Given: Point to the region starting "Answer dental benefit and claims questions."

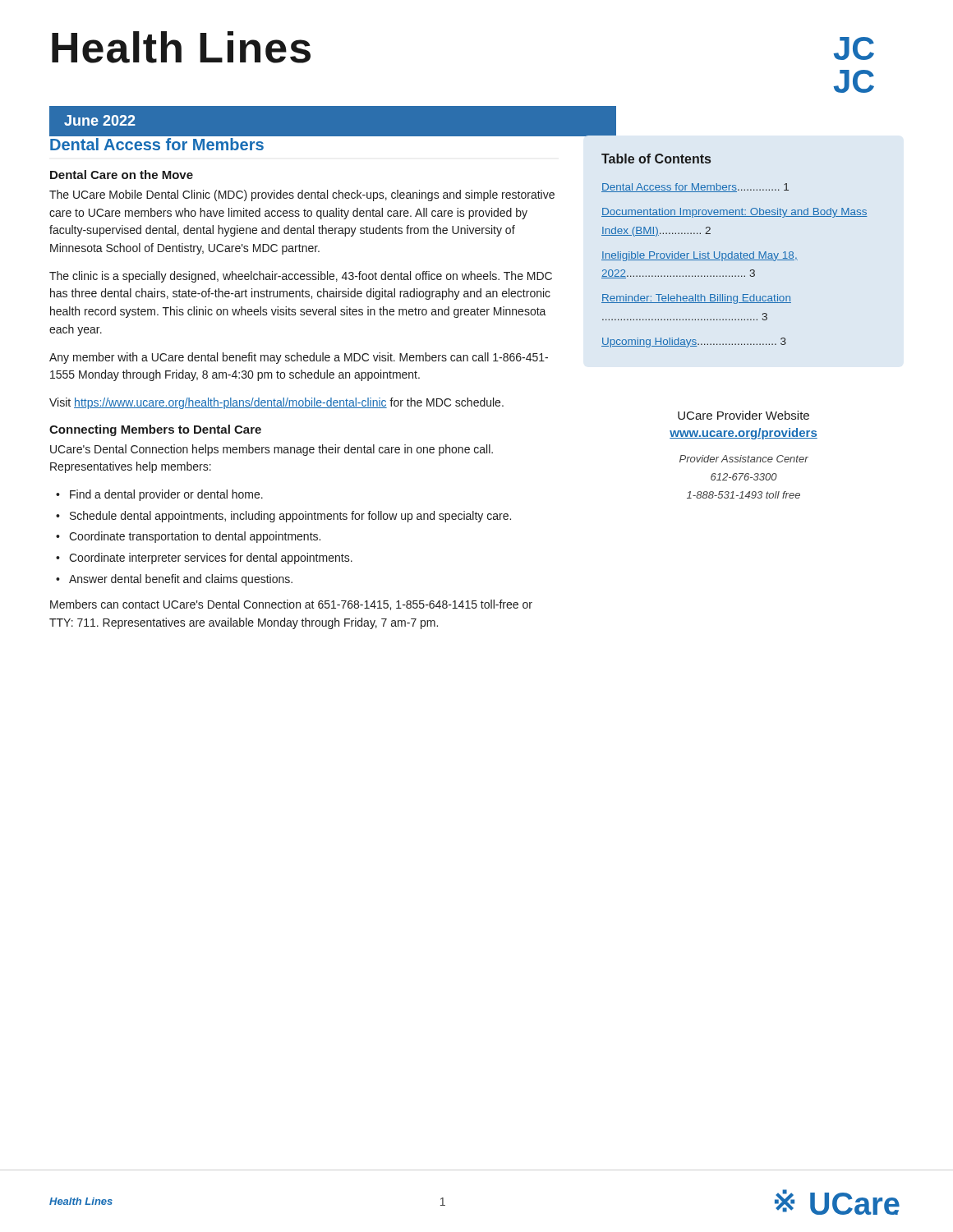Looking at the screenshot, I should [181, 579].
